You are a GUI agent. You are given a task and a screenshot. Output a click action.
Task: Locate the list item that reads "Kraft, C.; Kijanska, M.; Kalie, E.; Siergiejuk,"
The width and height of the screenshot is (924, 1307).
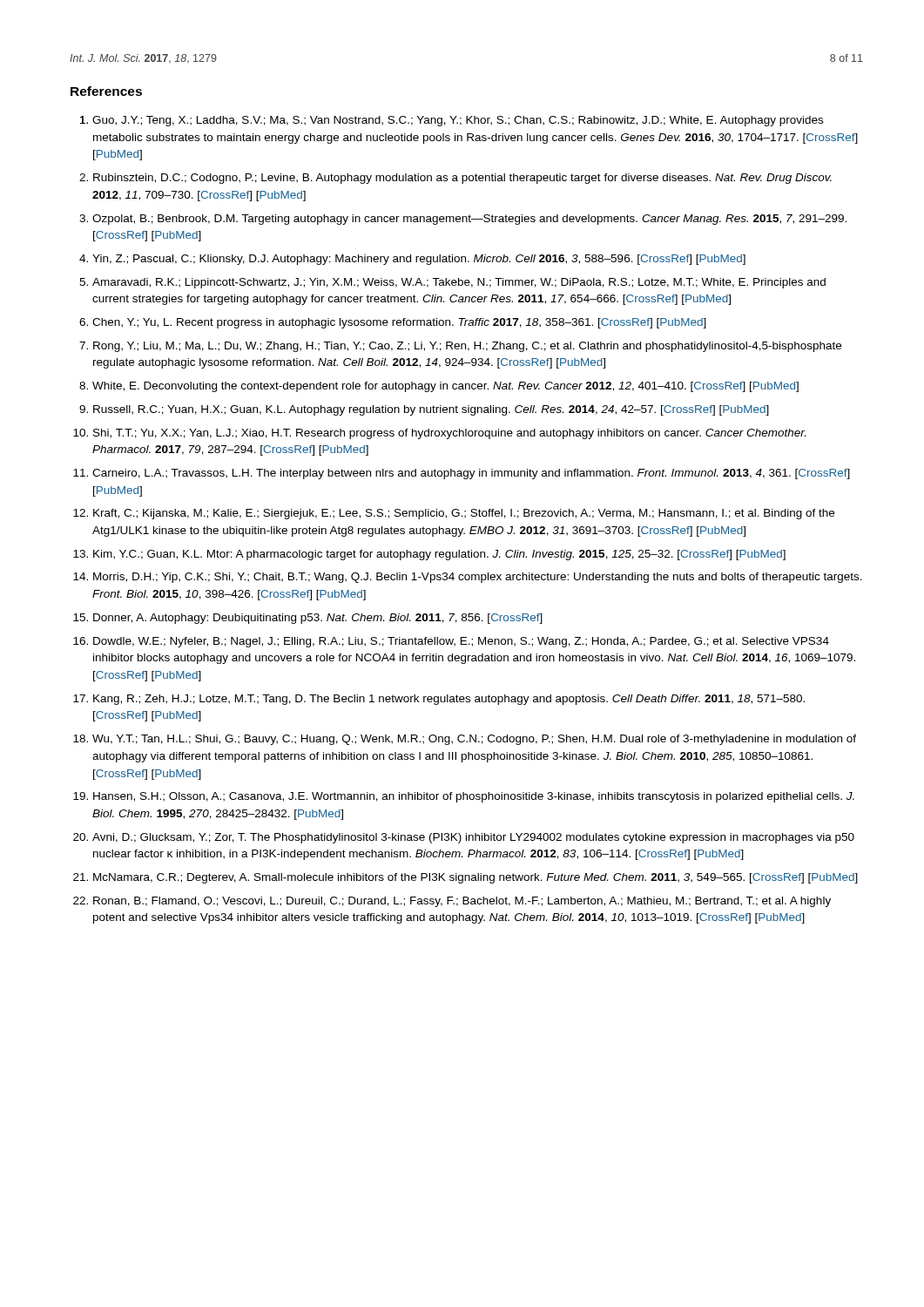click(x=478, y=522)
